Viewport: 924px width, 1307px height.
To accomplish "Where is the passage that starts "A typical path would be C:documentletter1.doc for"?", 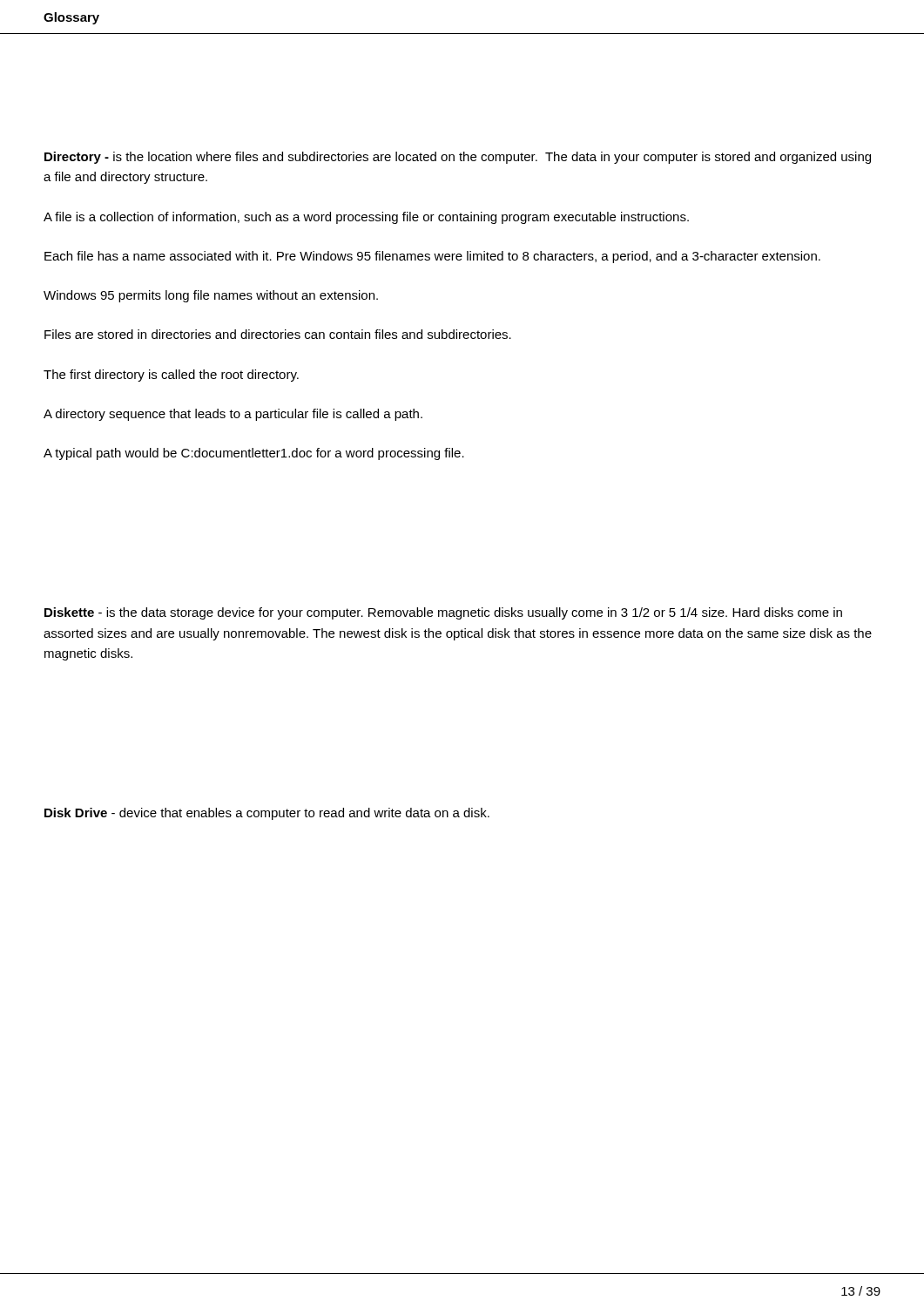I will (462, 453).
